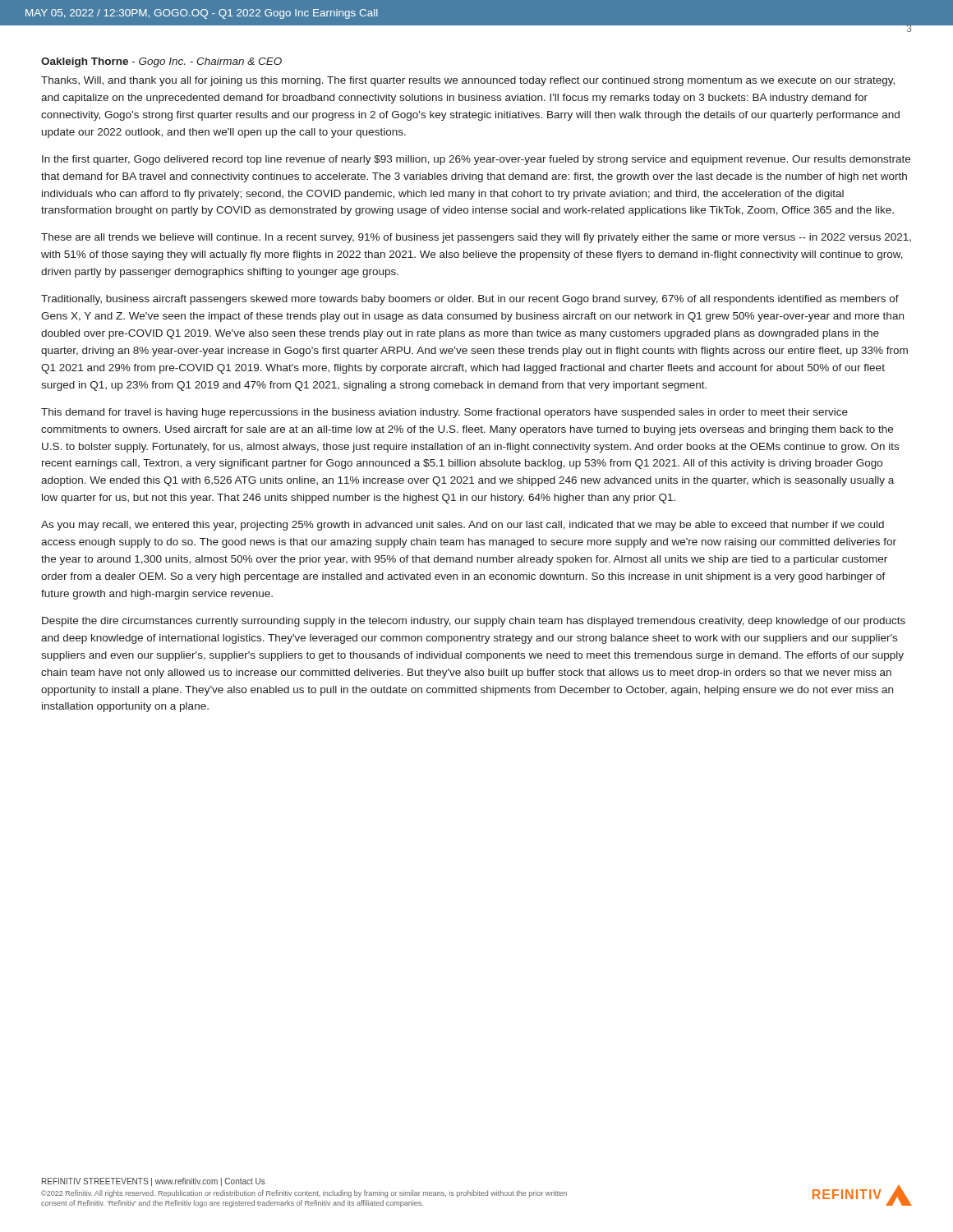Viewport: 953px width, 1232px height.
Task: Find the text starting "As you may recall, we entered"
Action: (x=476, y=560)
